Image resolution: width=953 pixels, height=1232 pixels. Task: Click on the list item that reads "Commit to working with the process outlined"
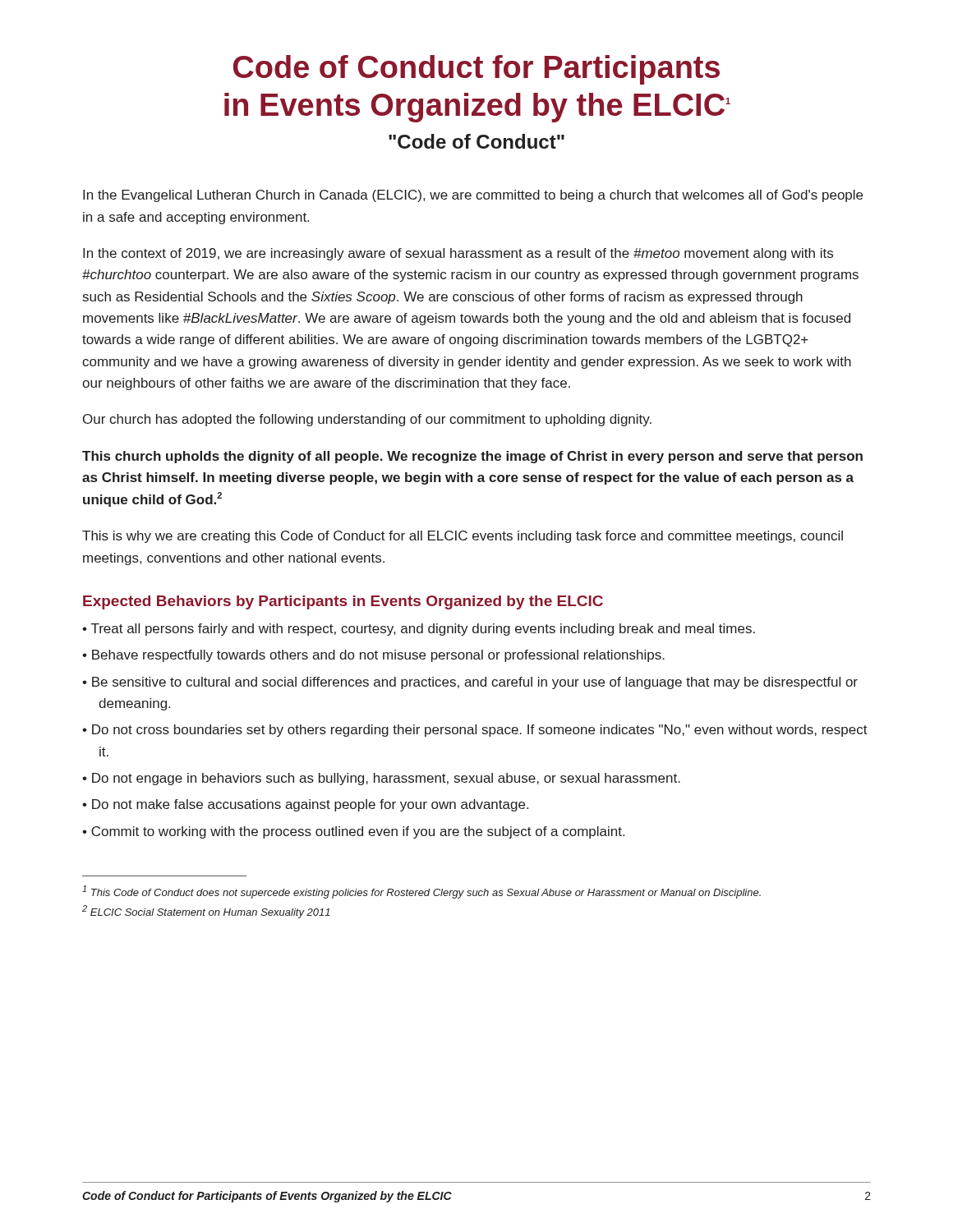[x=358, y=831]
